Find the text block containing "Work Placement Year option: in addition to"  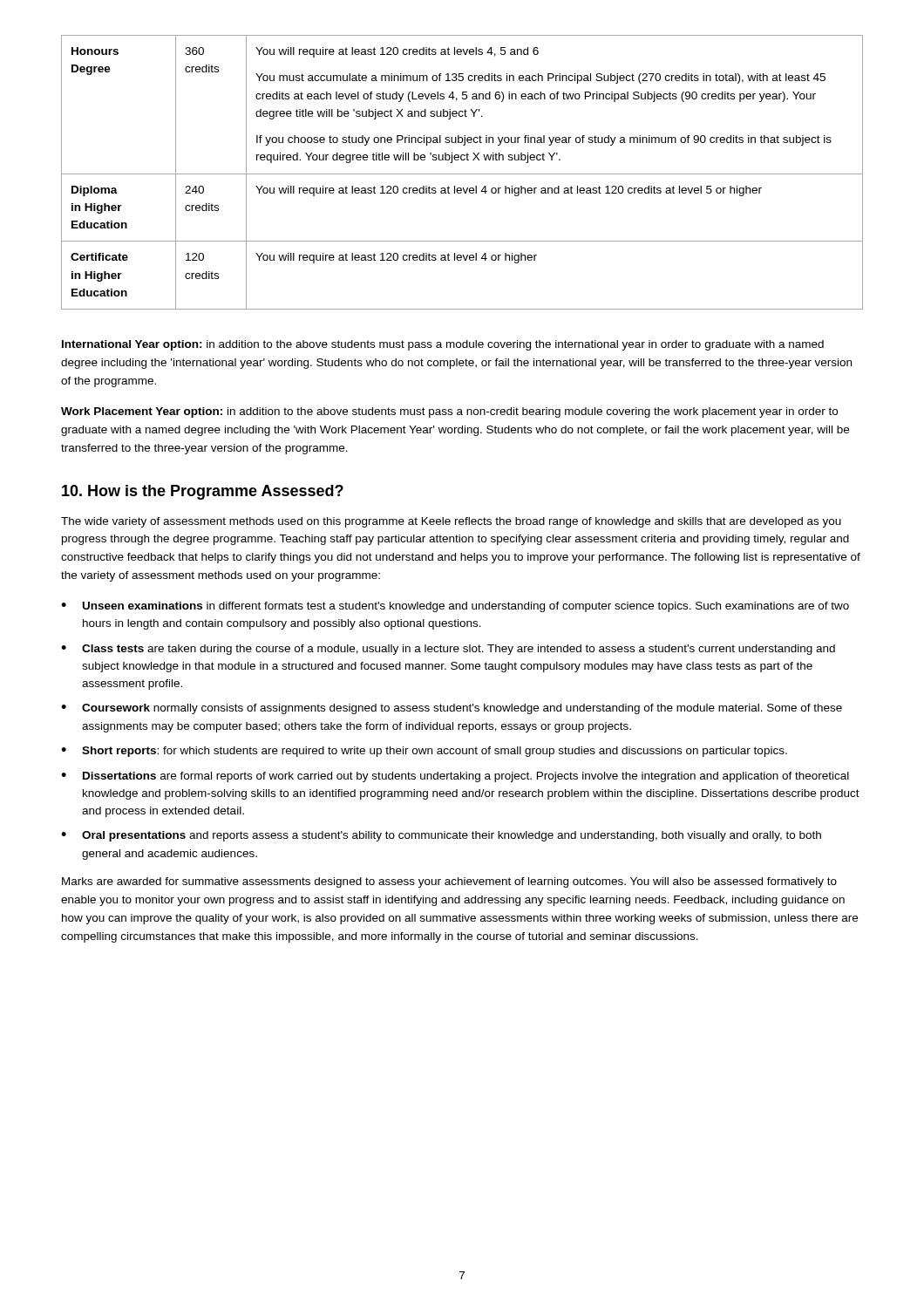coord(455,429)
